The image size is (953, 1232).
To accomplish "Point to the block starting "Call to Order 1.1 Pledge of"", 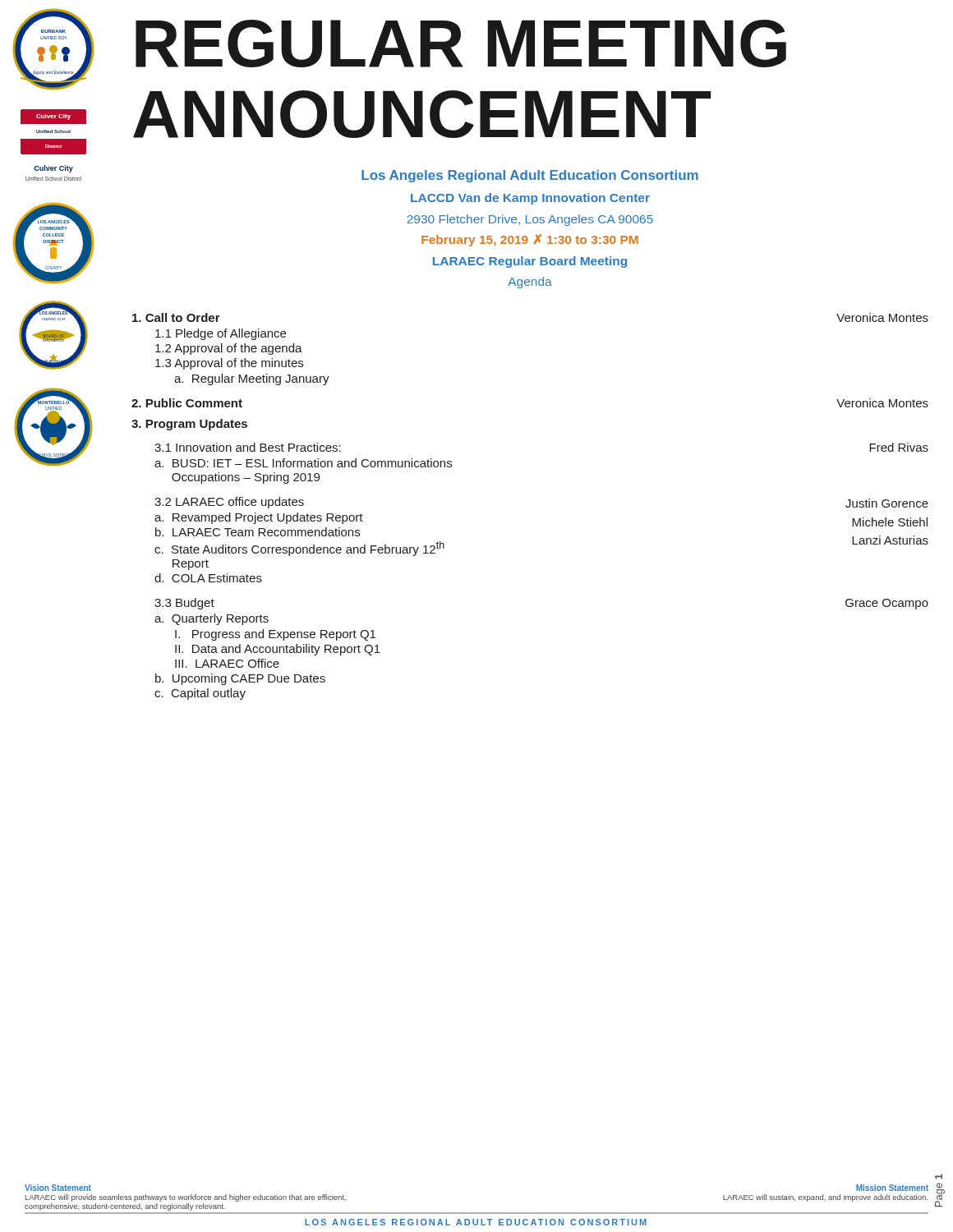I will click(179, 317).
